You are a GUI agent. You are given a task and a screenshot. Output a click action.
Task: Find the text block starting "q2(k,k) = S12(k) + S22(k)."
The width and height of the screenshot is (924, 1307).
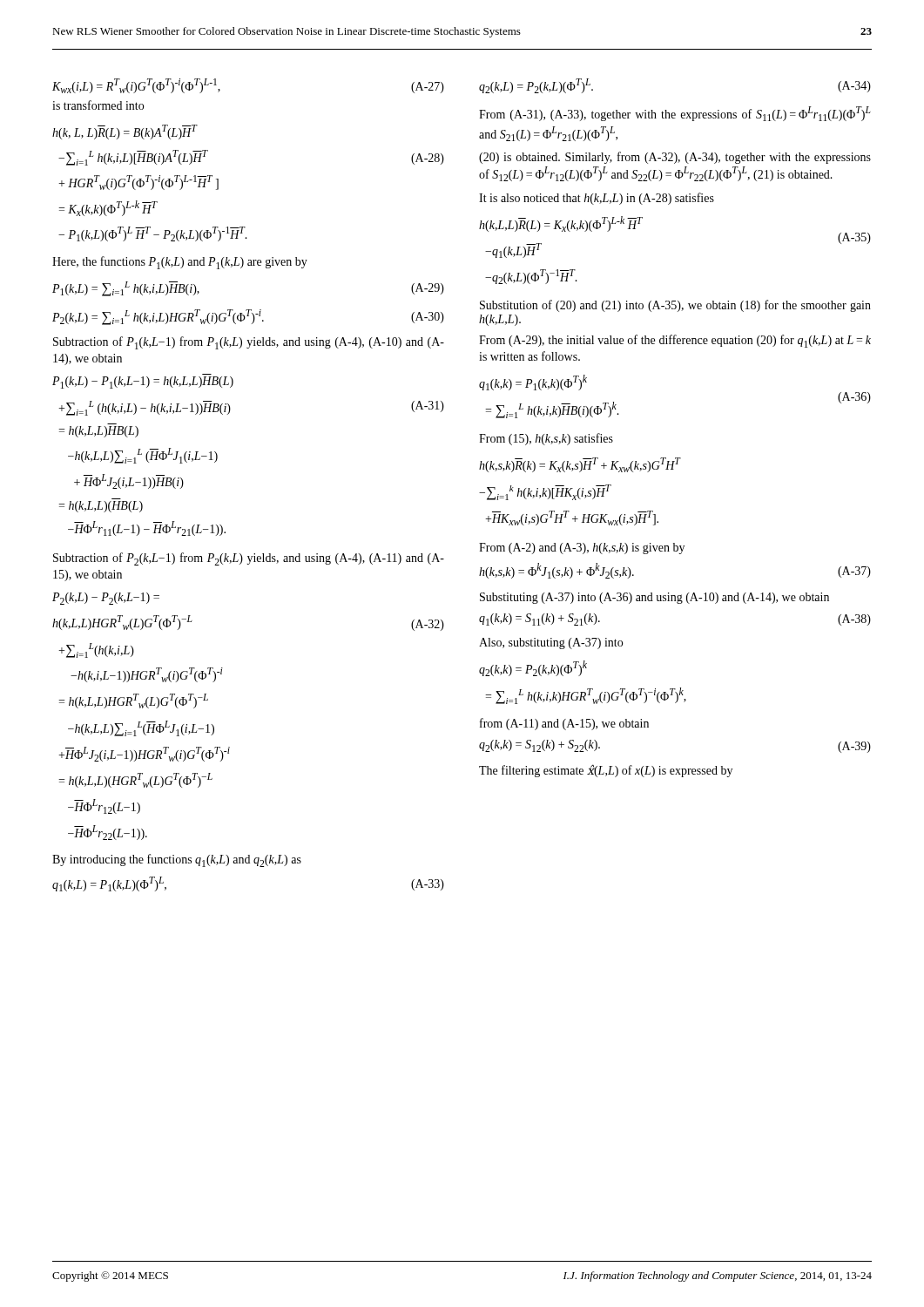tap(539, 745)
